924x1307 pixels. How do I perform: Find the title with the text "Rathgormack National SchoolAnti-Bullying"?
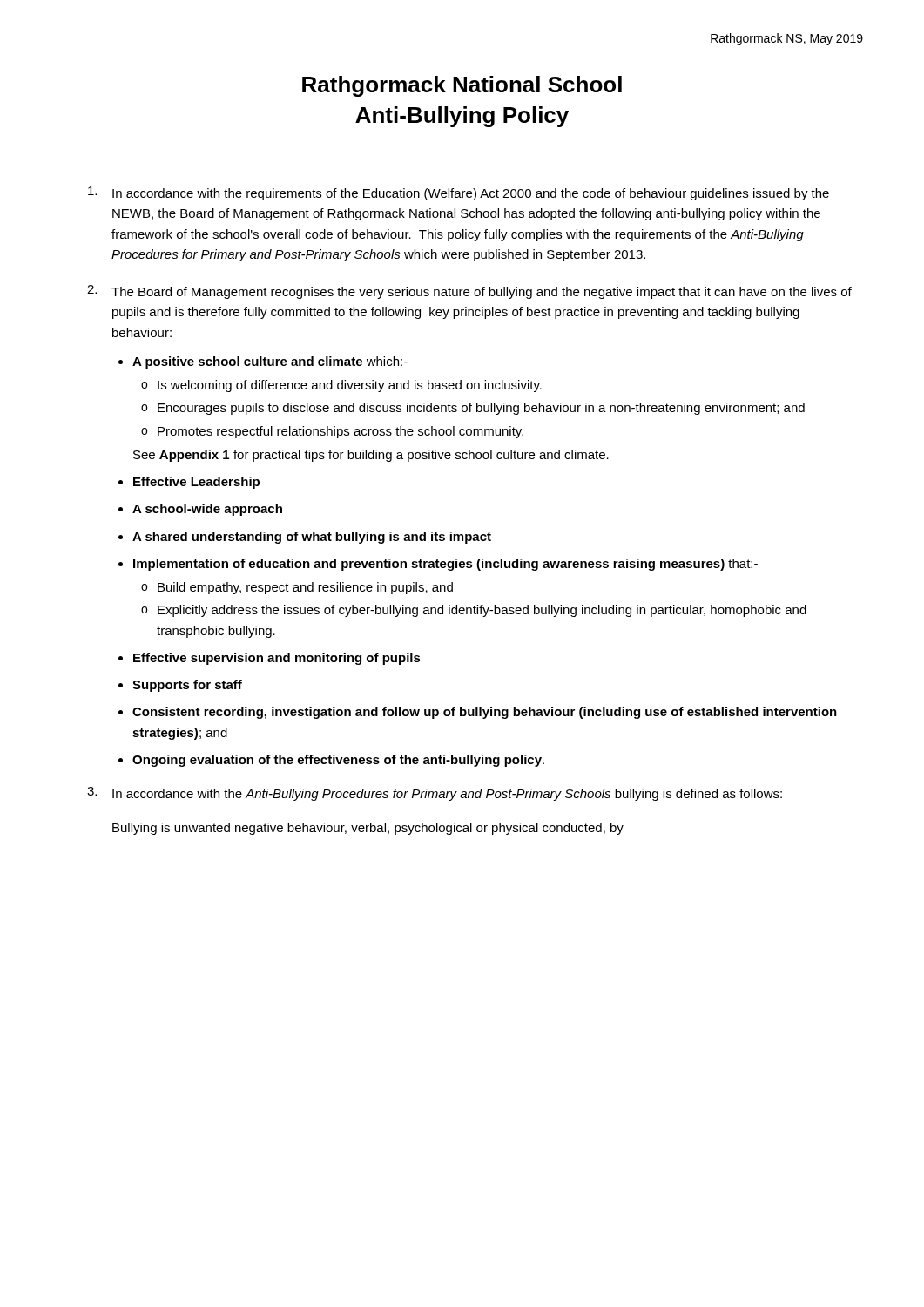pyautogui.click(x=462, y=100)
